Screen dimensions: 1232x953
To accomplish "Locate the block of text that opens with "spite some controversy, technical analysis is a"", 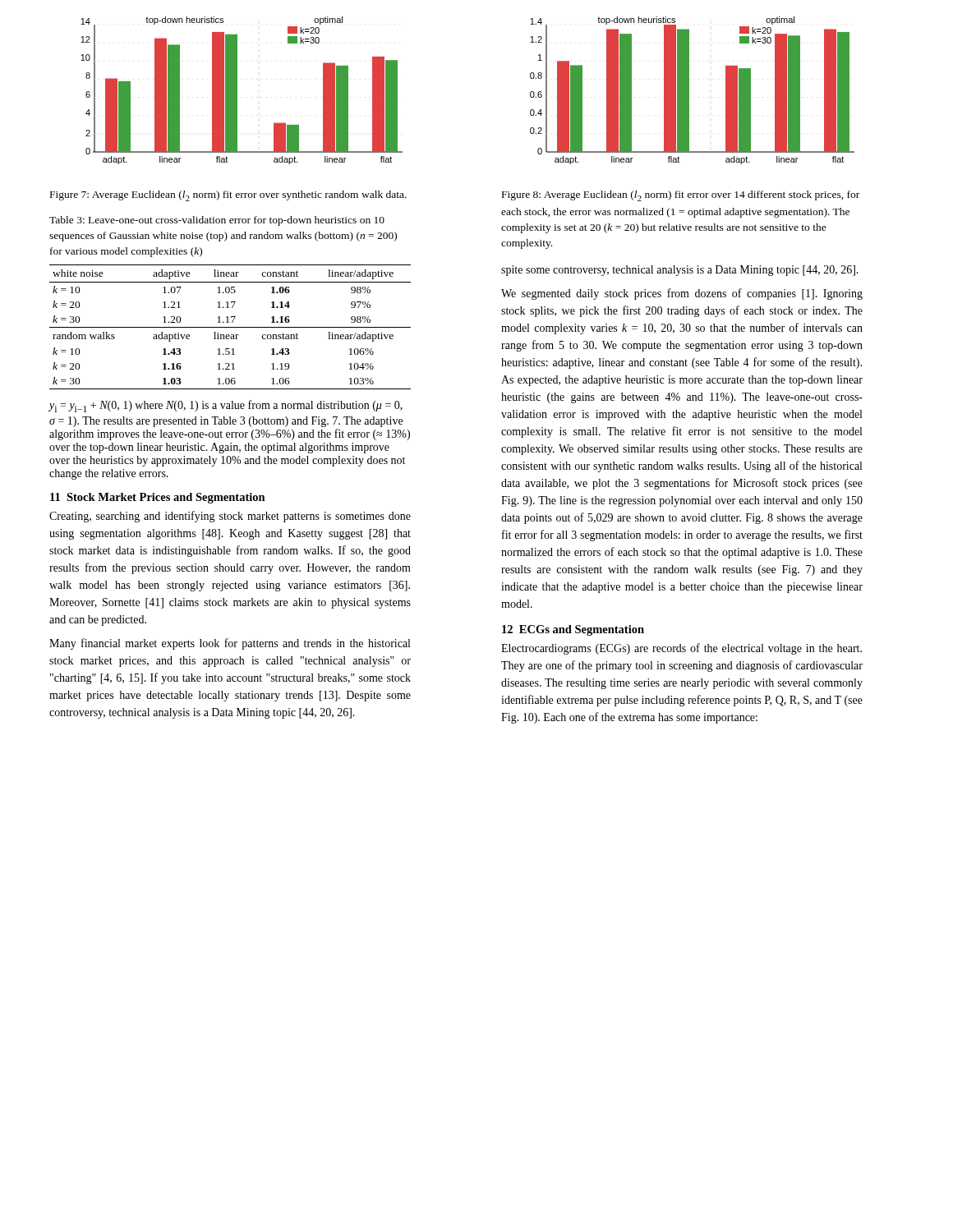I will point(680,270).
